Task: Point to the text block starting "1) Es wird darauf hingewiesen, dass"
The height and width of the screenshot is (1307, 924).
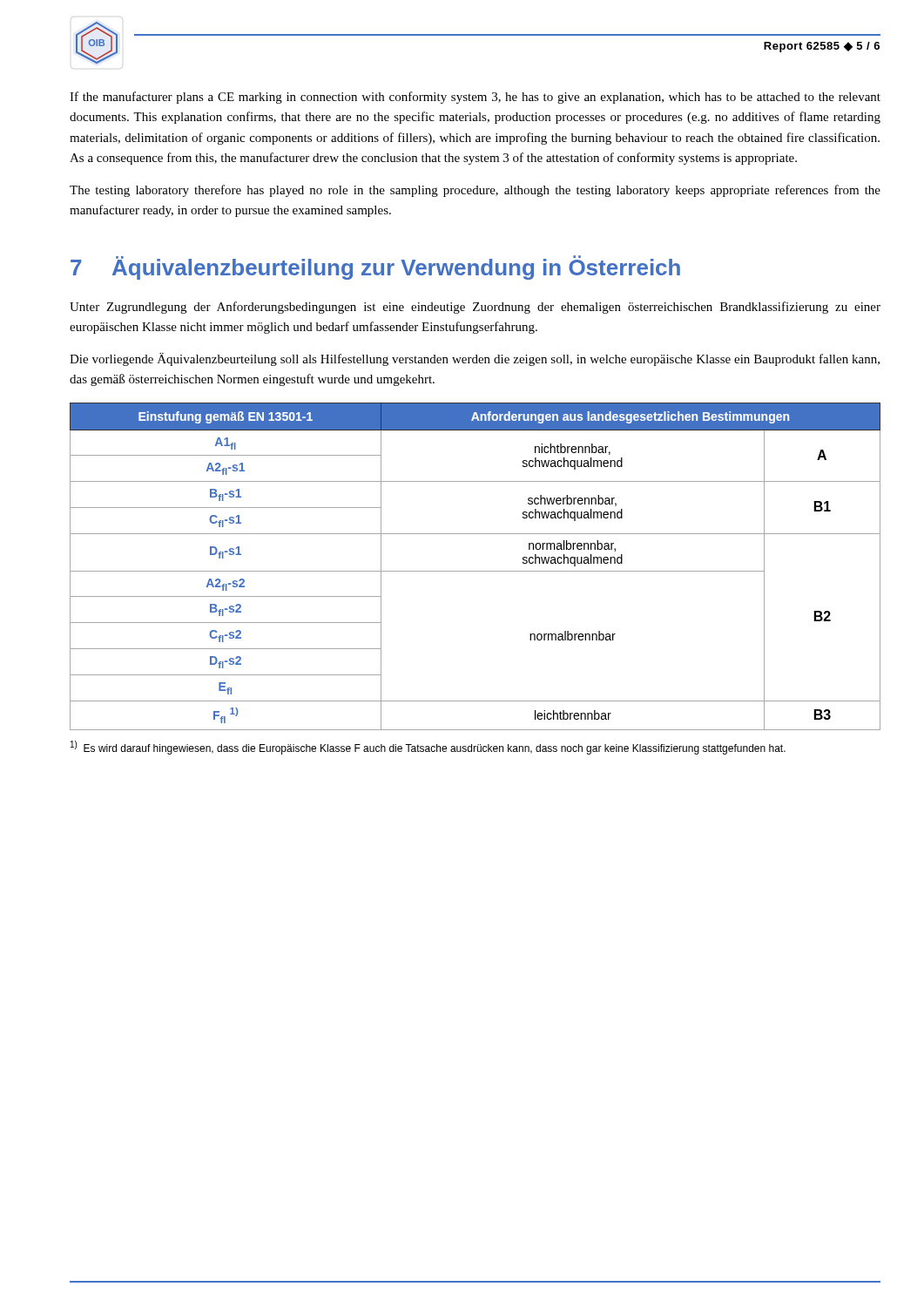Action: [428, 747]
